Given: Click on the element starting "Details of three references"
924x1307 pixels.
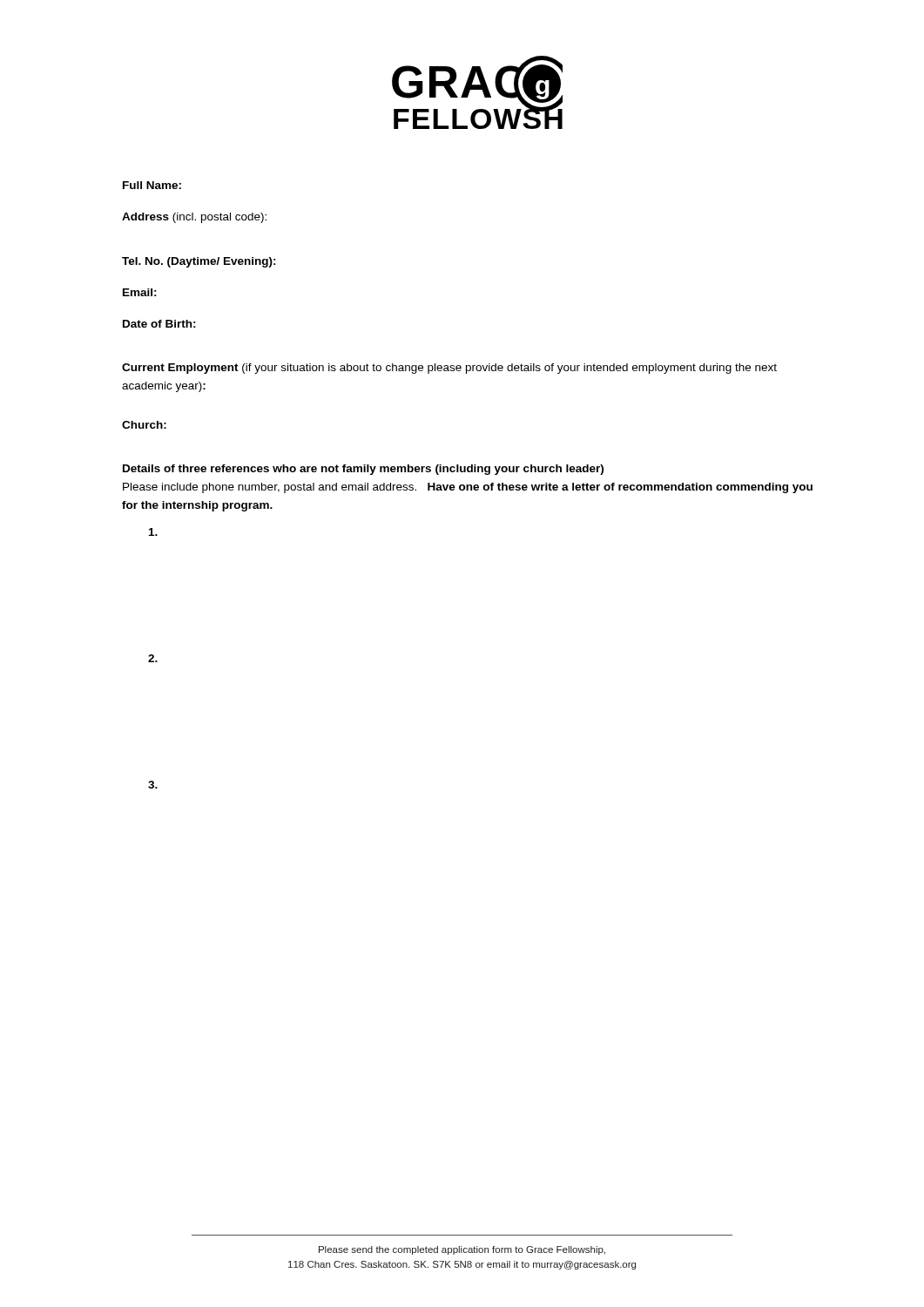Looking at the screenshot, I should [x=468, y=487].
